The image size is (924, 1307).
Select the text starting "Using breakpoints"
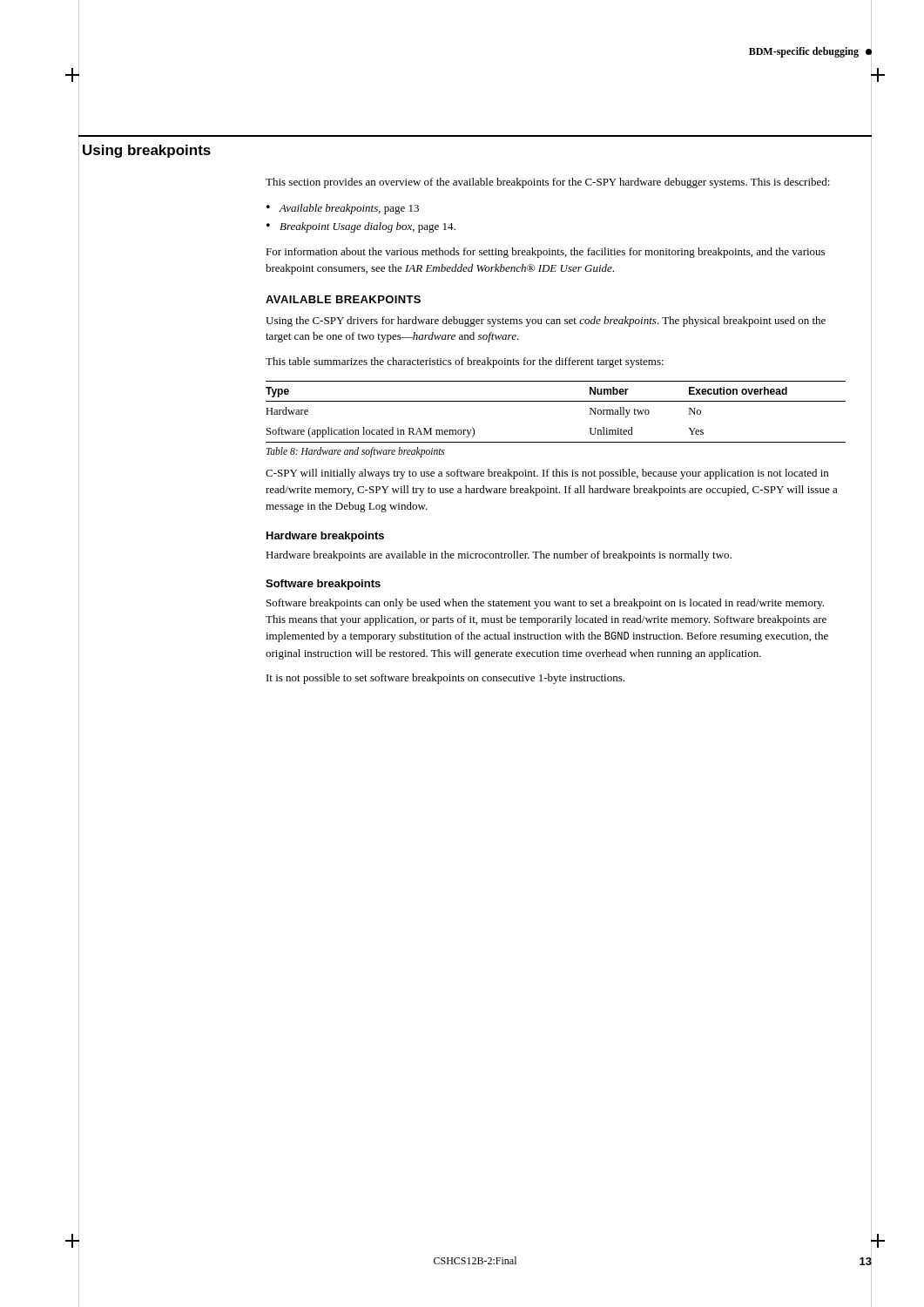click(x=146, y=150)
